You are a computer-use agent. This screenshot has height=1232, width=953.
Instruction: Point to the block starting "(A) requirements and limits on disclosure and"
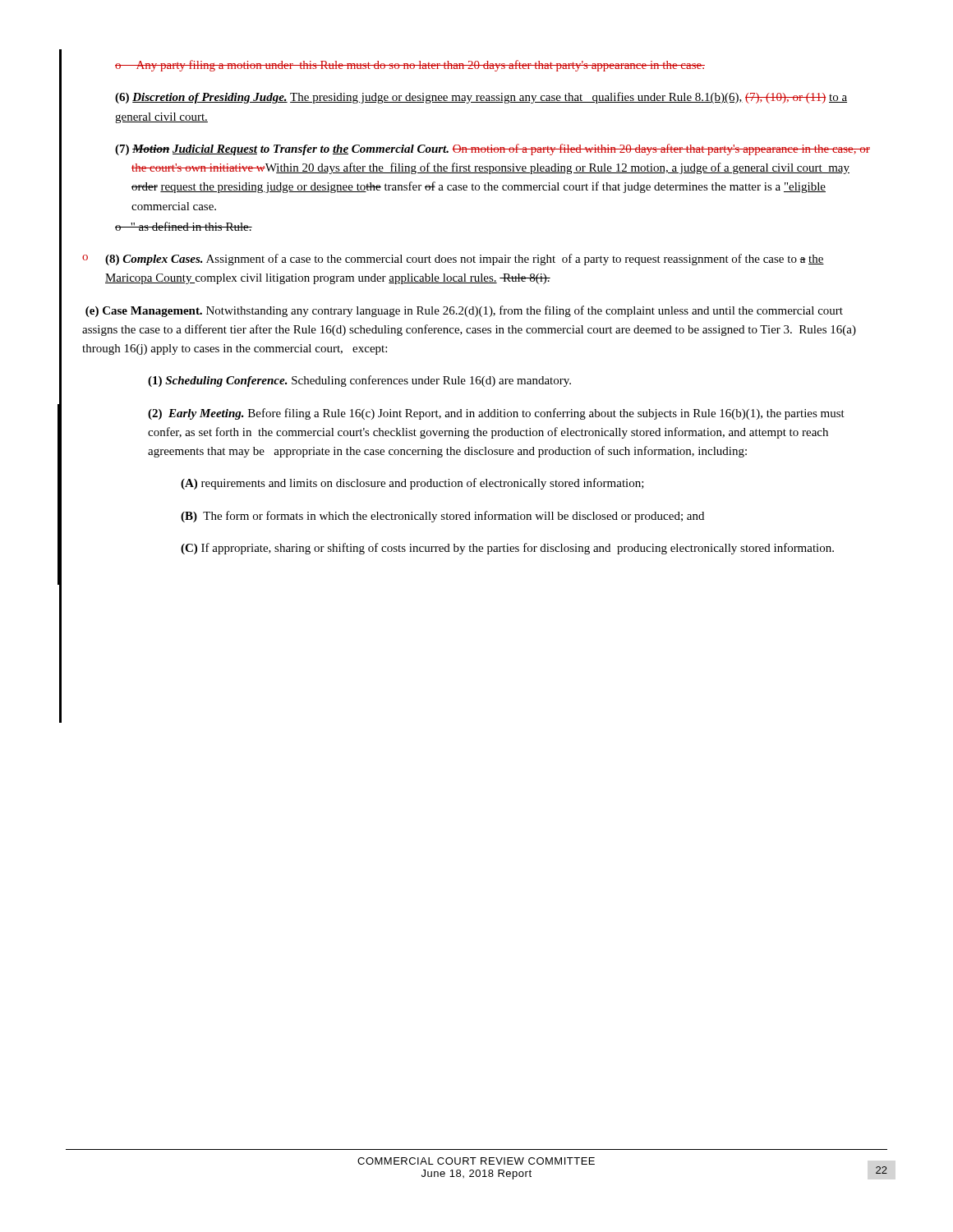coord(526,484)
